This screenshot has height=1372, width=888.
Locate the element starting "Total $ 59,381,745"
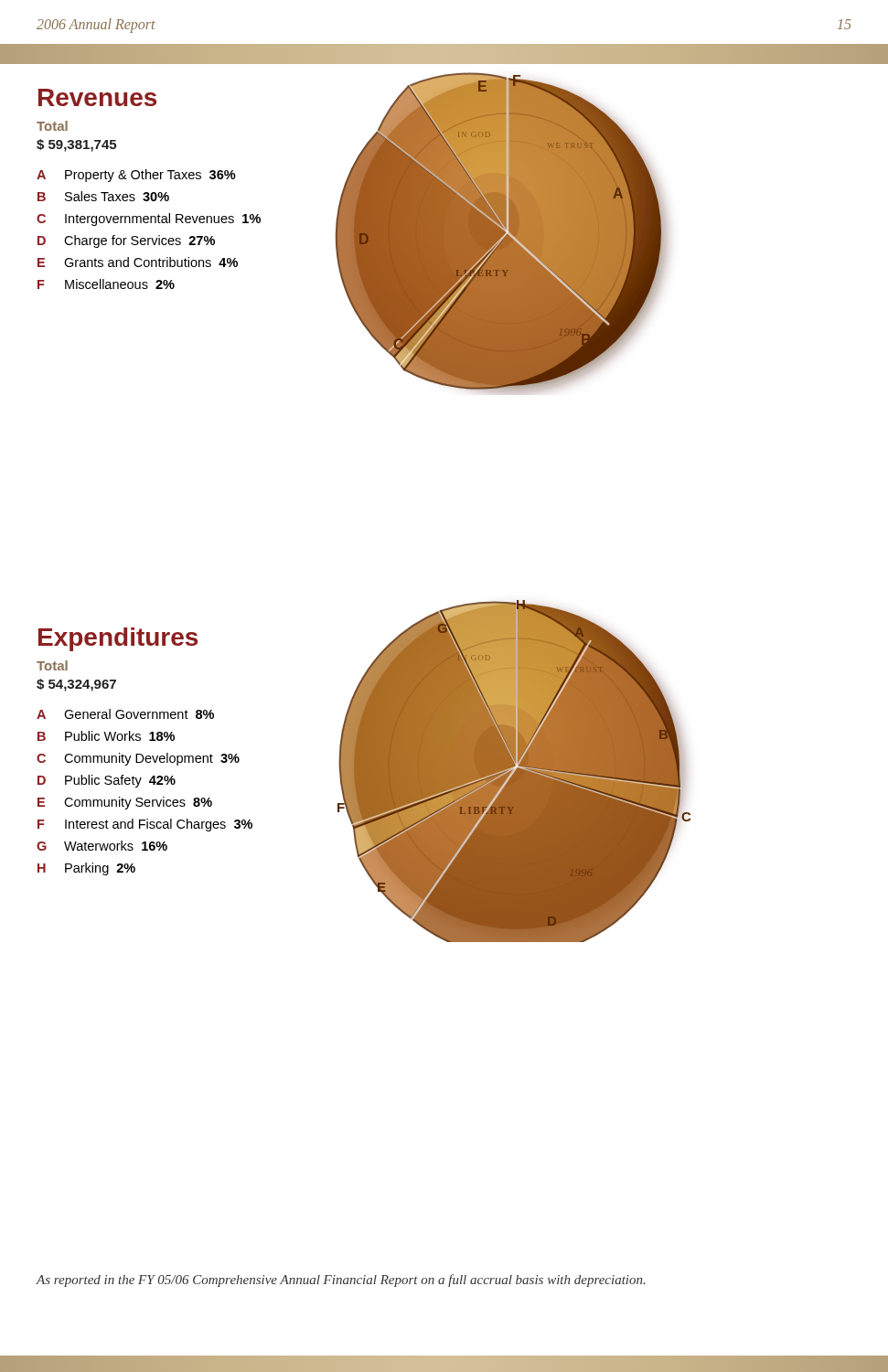tap(52, 126)
